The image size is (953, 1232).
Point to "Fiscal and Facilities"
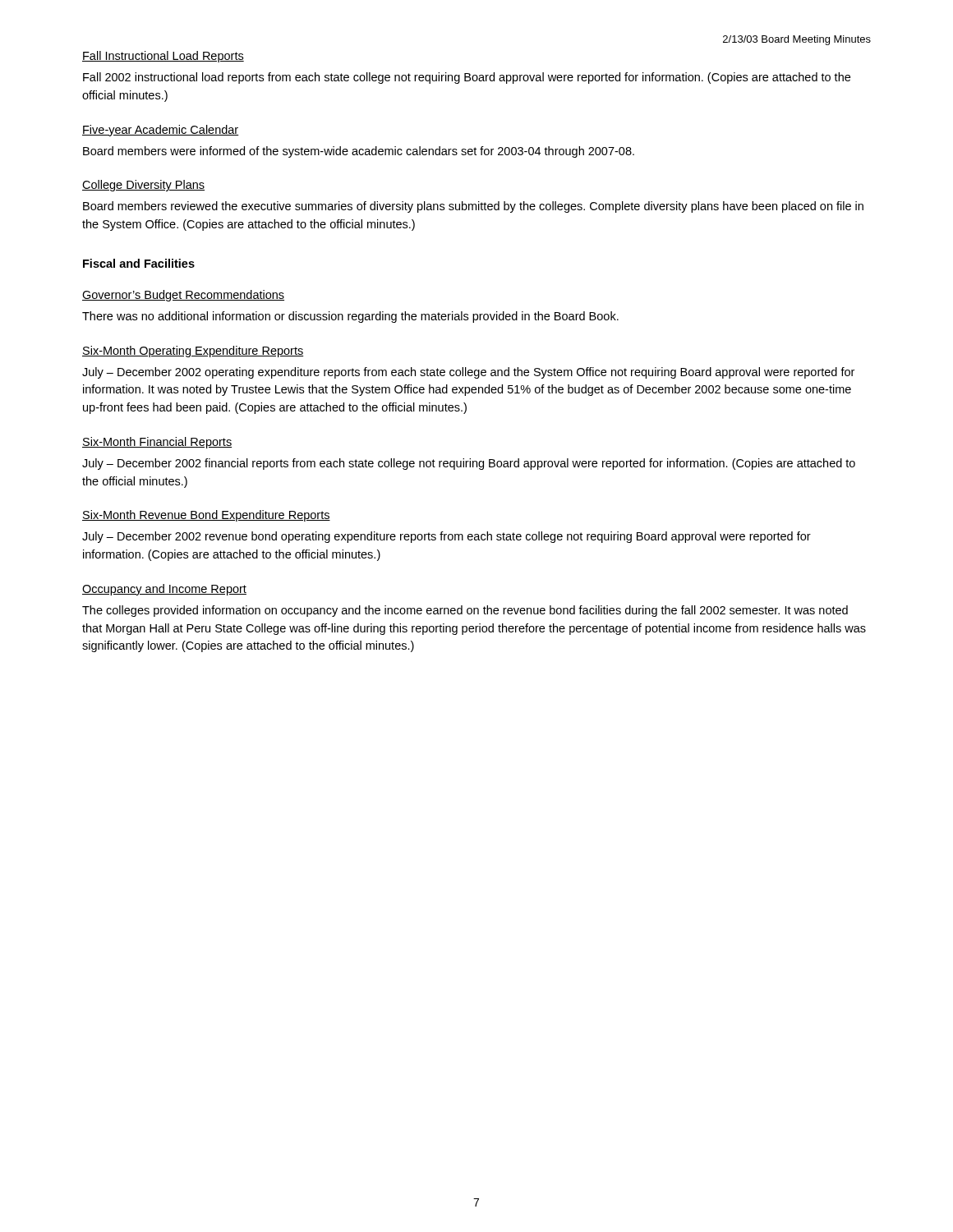click(x=138, y=263)
